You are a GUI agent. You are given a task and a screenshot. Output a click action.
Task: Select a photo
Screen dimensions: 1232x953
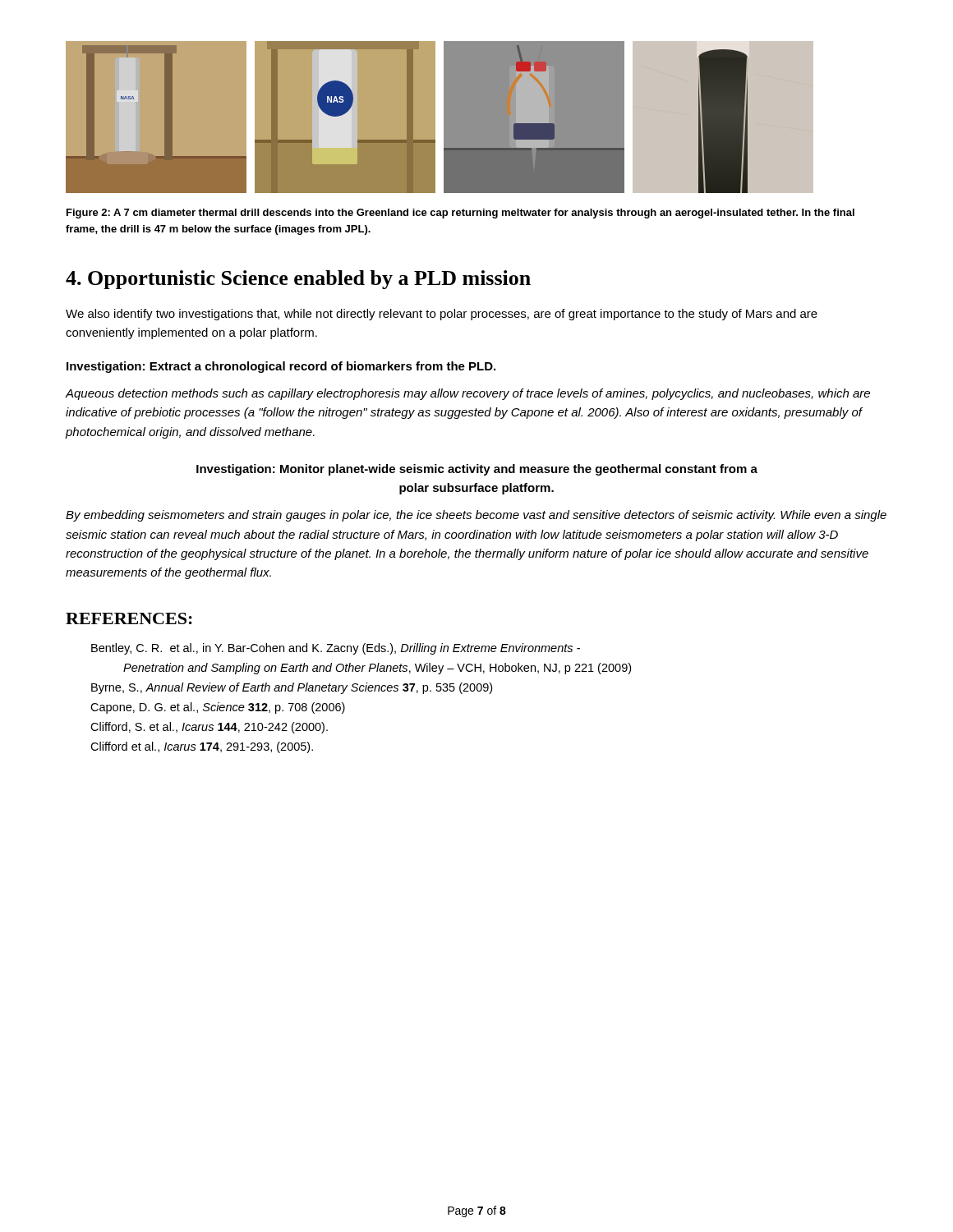476,117
